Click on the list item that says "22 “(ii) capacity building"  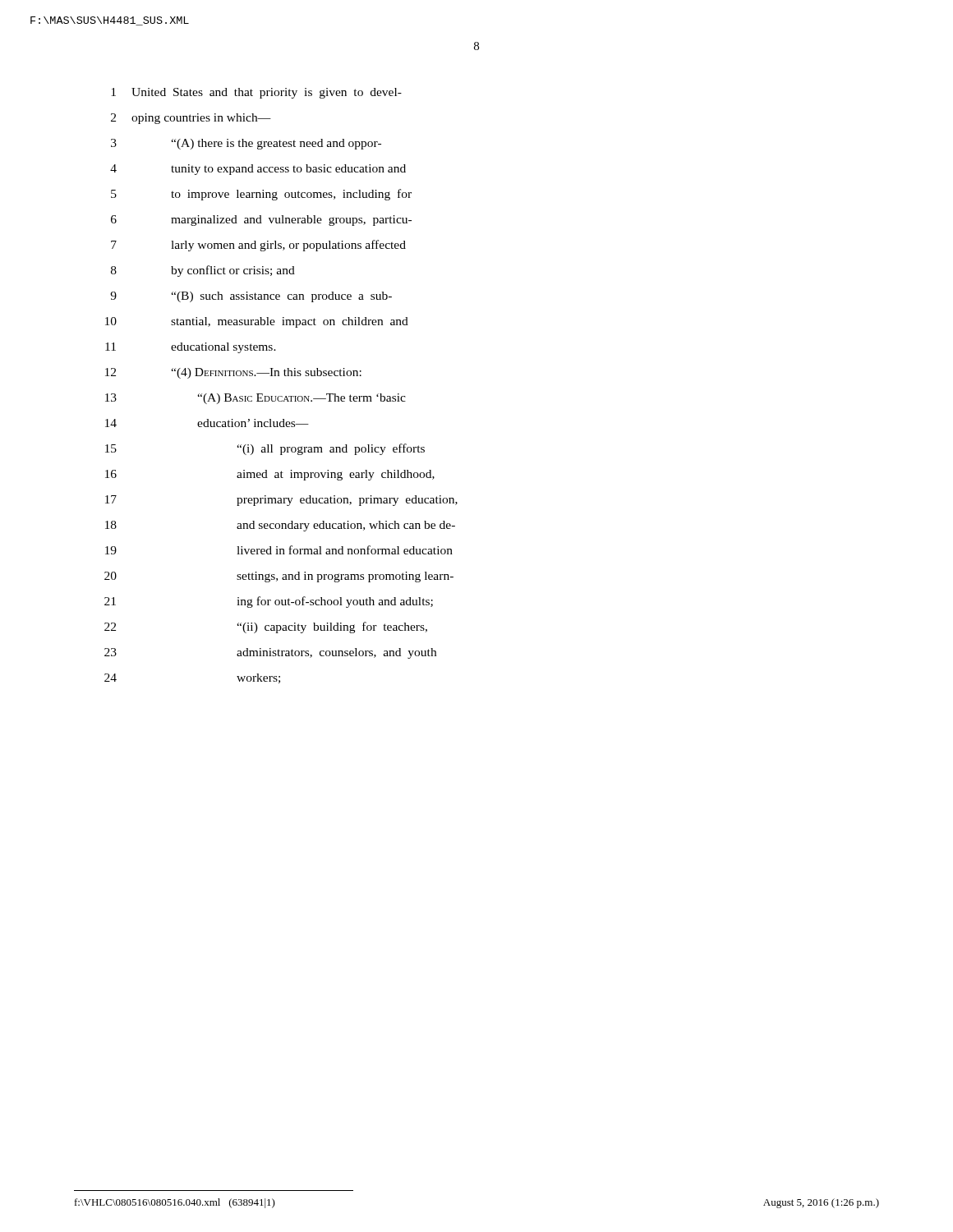click(266, 627)
